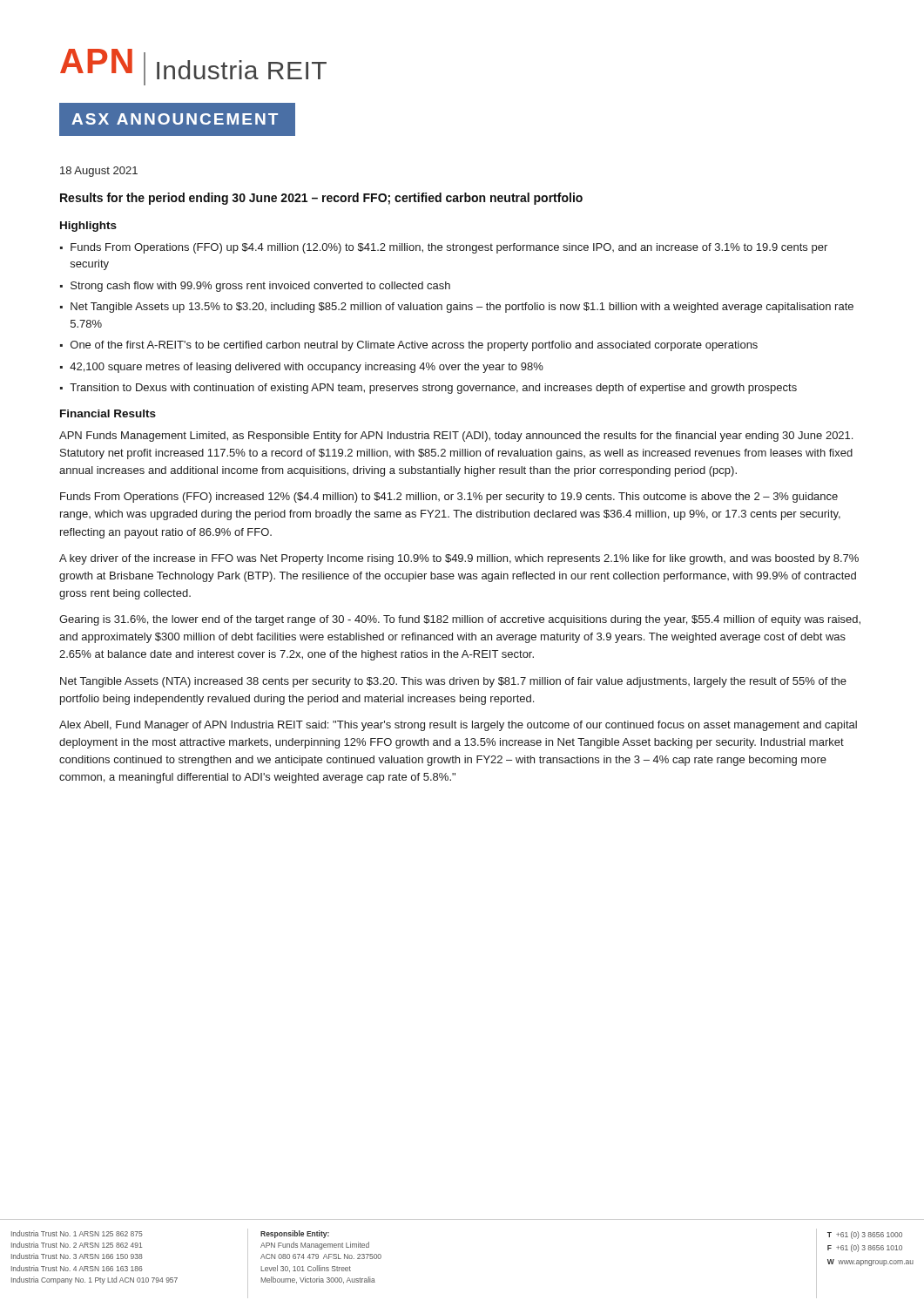Locate the passage starting "Funds From Operations (FFO) up $4.4 million (12.0%)"
This screenshot has height=1307, width=924.
[449, 255]
